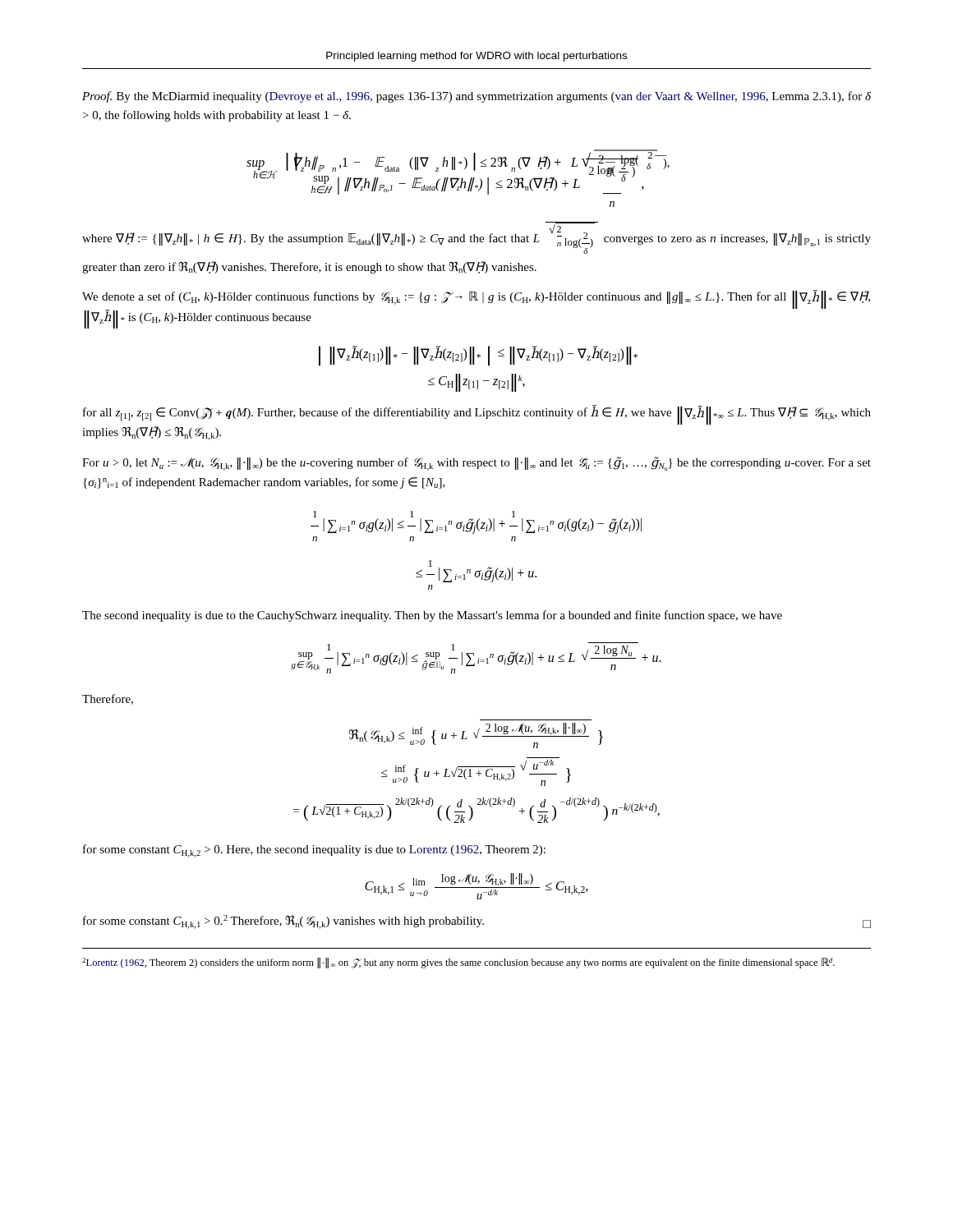The image size is (953, 1232).
Task: Find the block on this page that starts "We denote a set of (CH,"
Action: click(476, 308)
